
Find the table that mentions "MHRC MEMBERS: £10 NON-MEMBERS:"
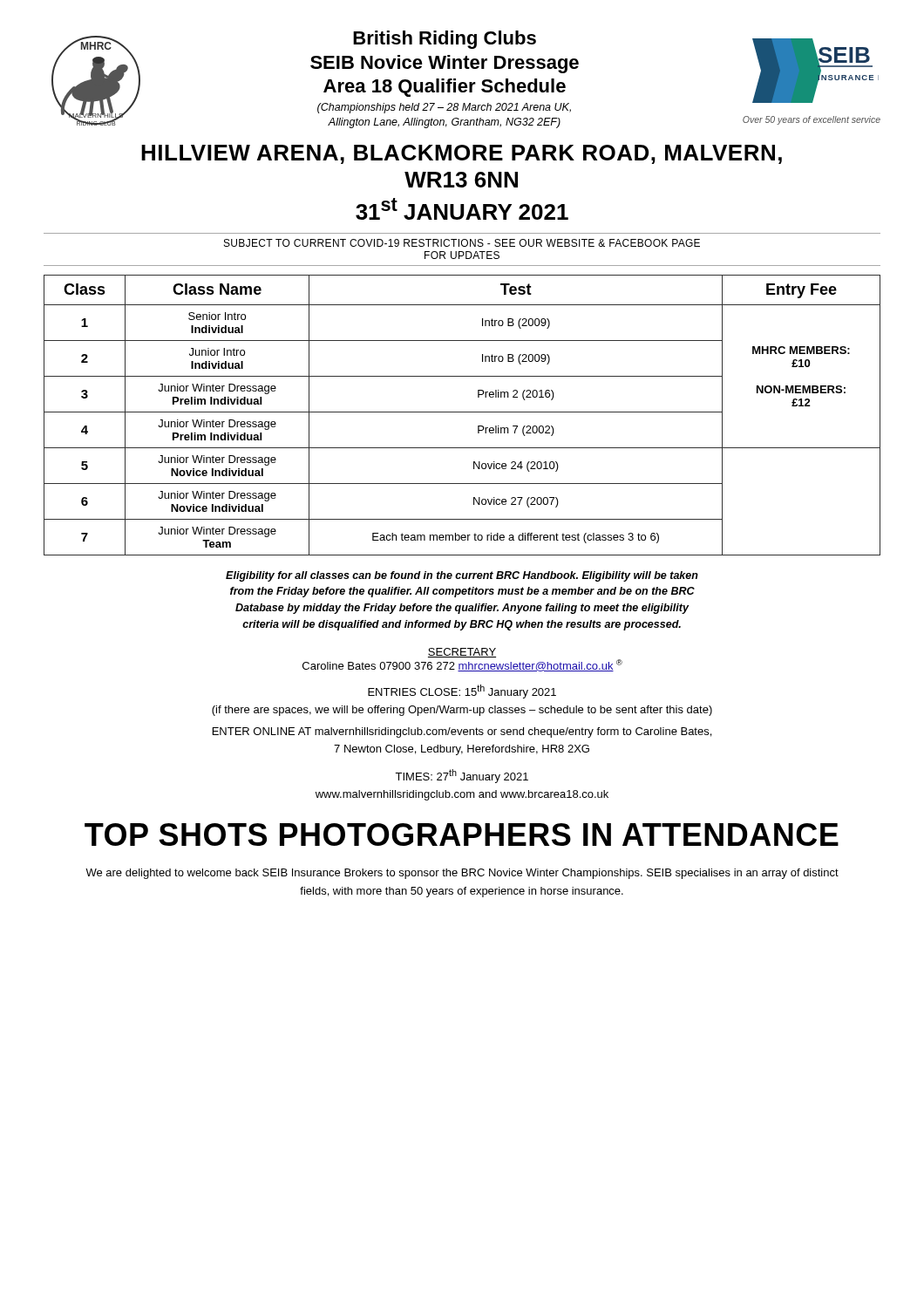coord(462,415)
